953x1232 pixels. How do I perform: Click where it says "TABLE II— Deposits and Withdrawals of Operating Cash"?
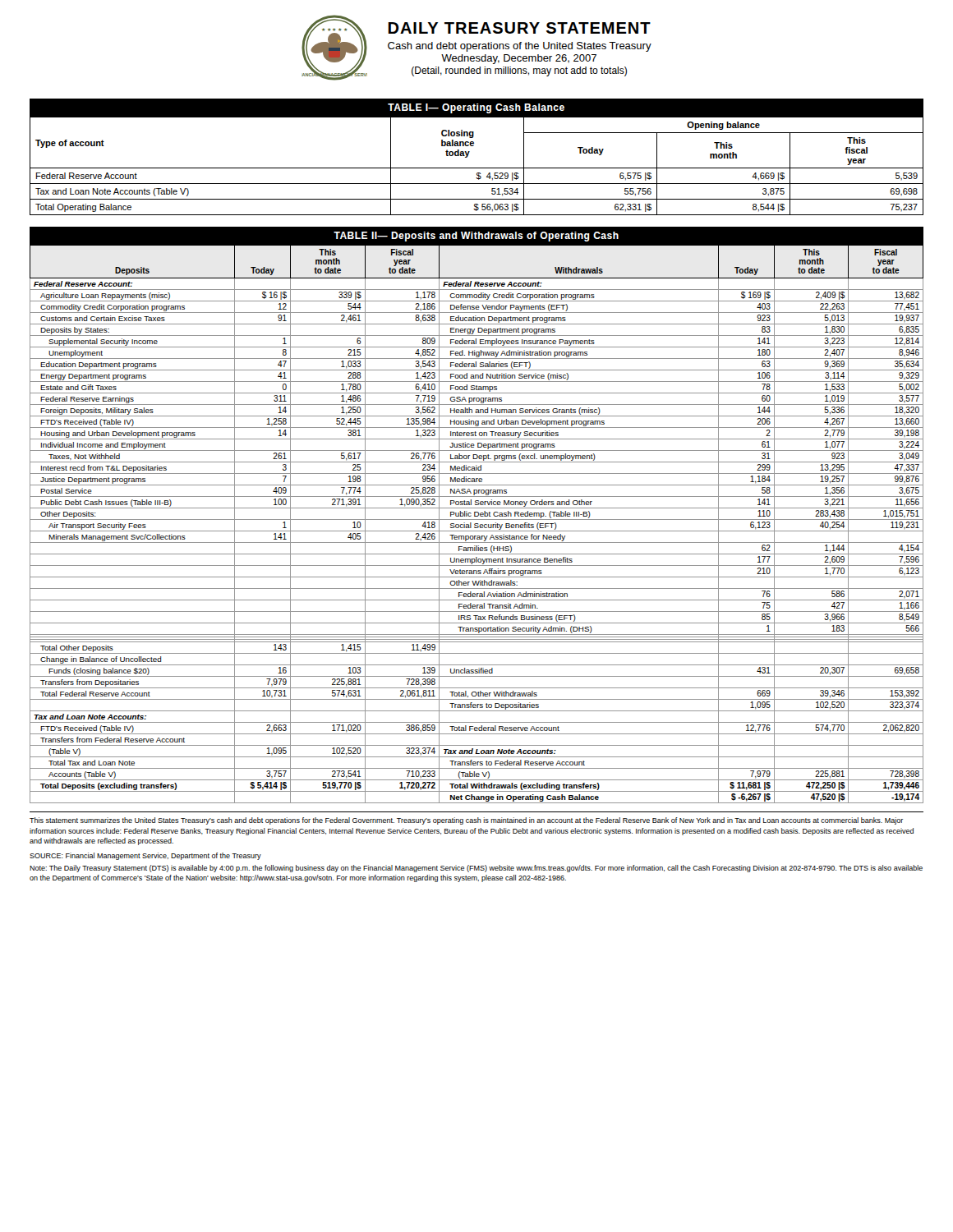pyautogui.click(x=476, y=236)
